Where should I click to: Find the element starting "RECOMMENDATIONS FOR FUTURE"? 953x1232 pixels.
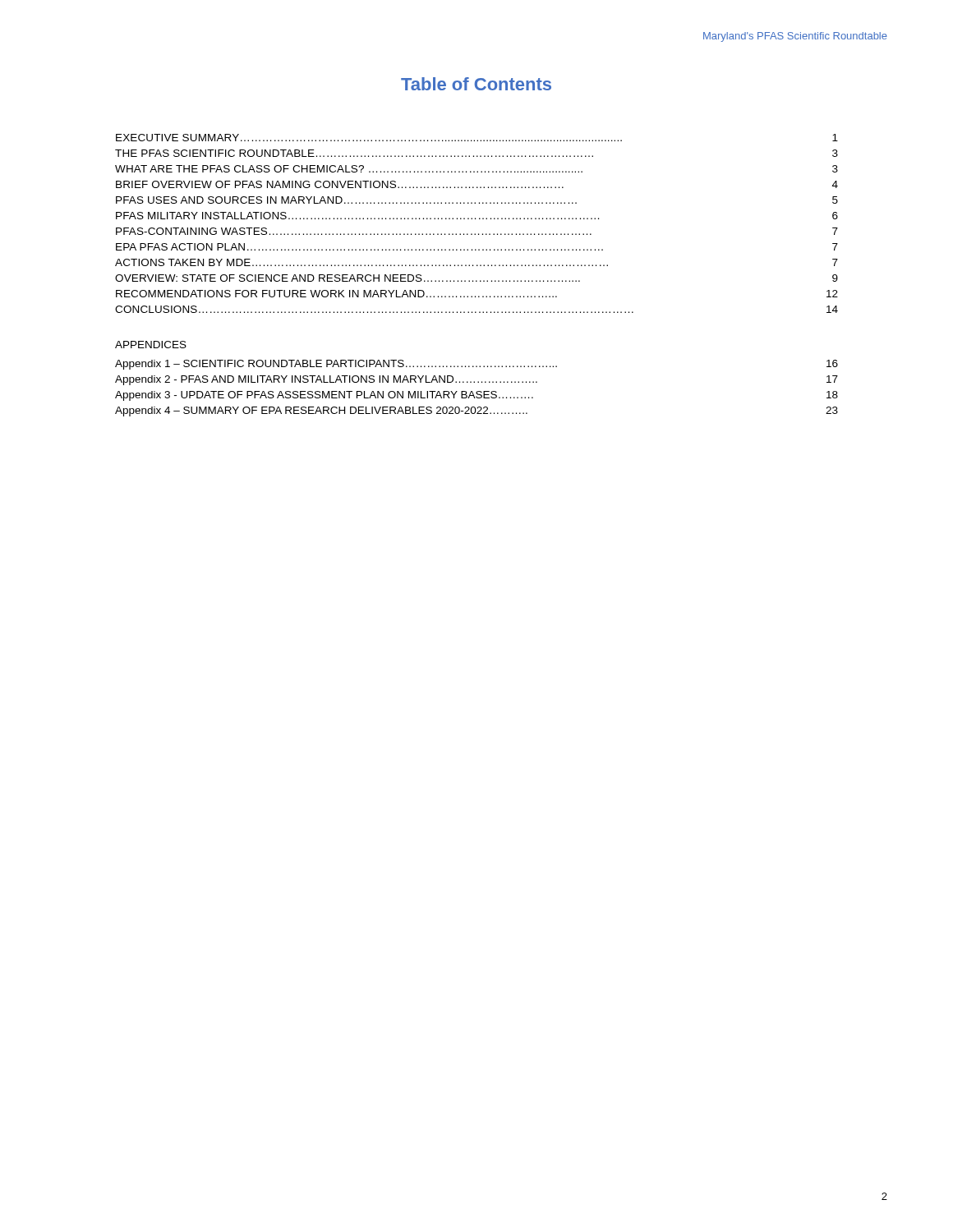(476, 294)
